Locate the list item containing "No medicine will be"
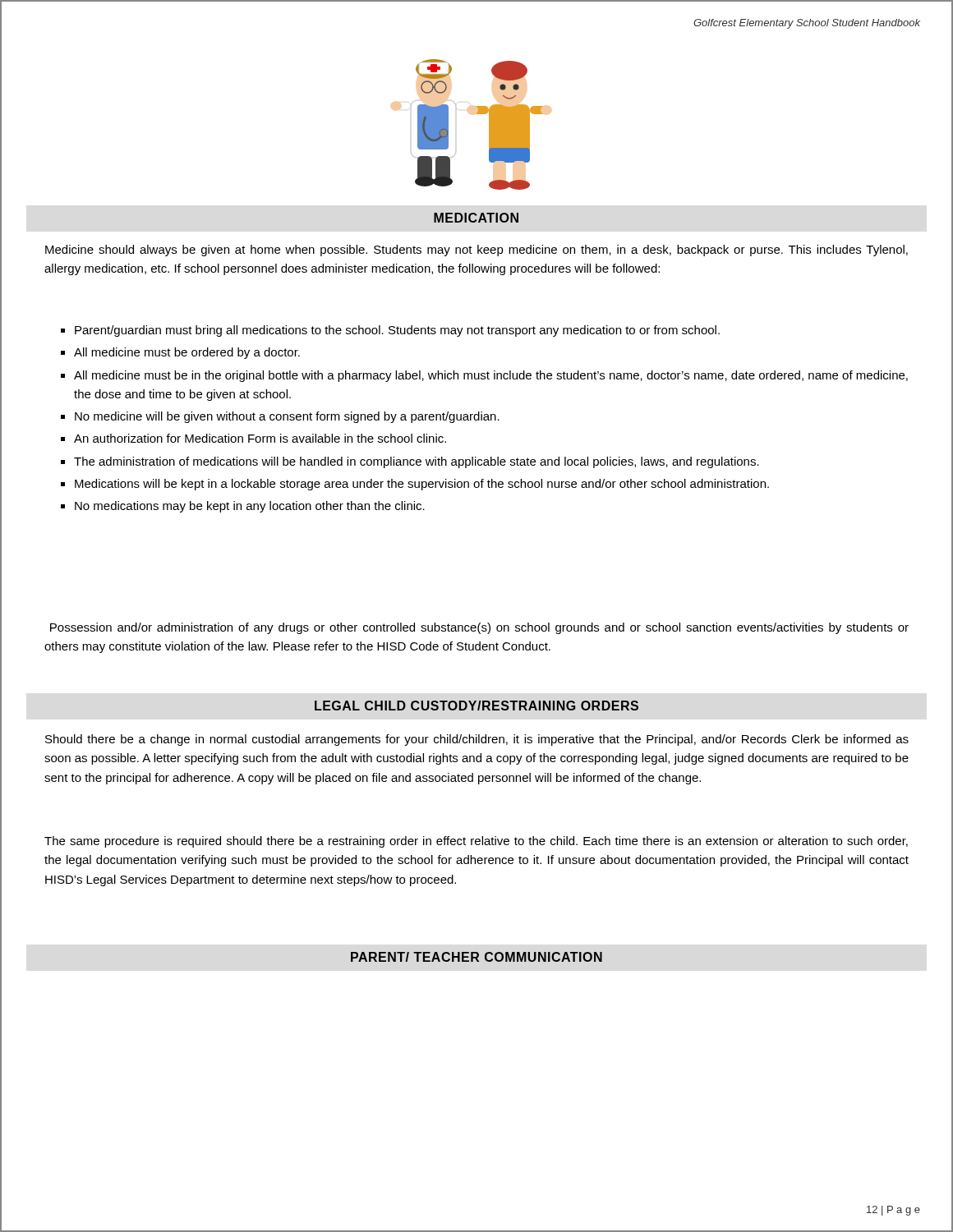Image resolution: width=953 pixels, height=1232 pixels. click(287, 416)
